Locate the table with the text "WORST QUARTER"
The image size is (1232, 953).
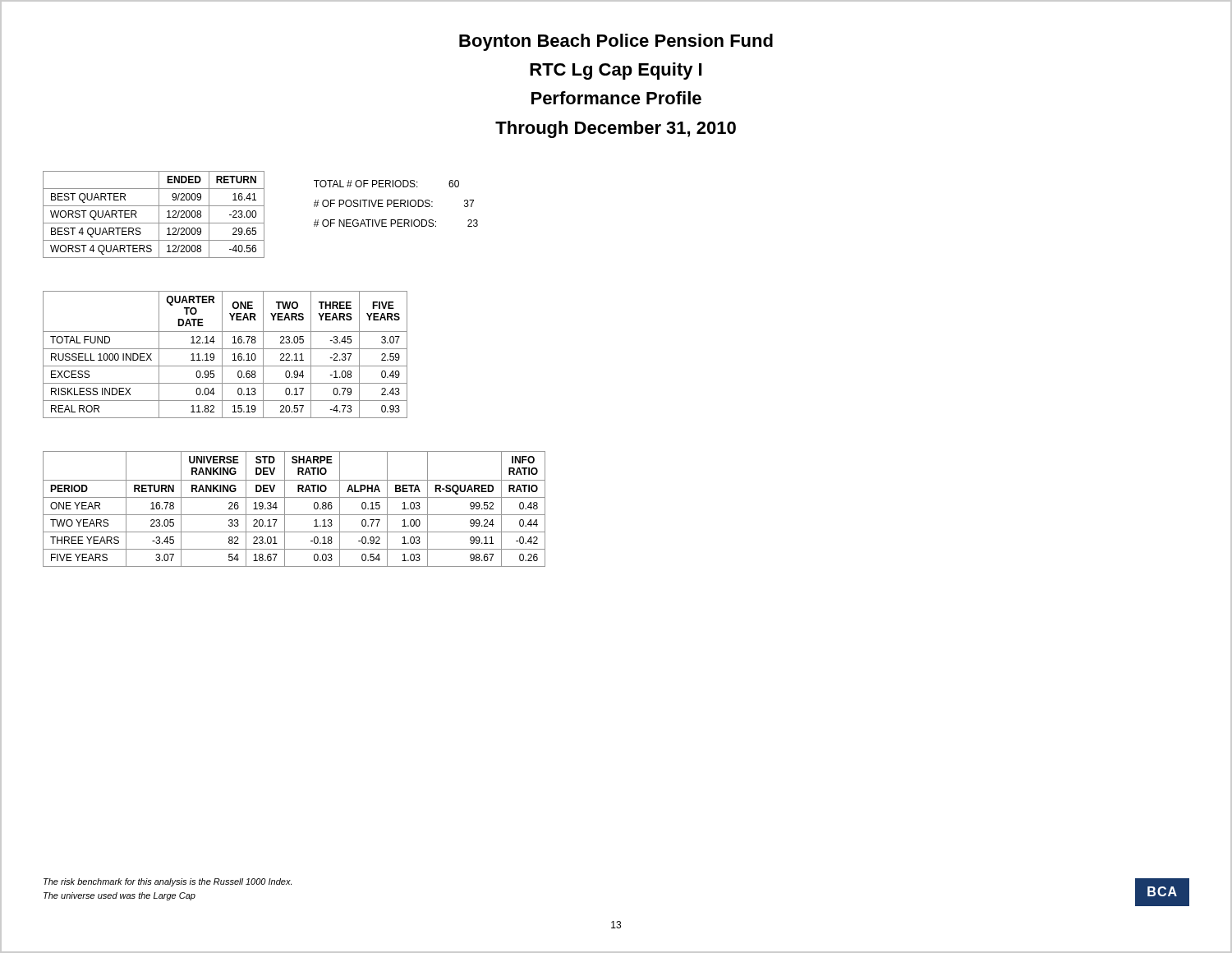point(153,214)
